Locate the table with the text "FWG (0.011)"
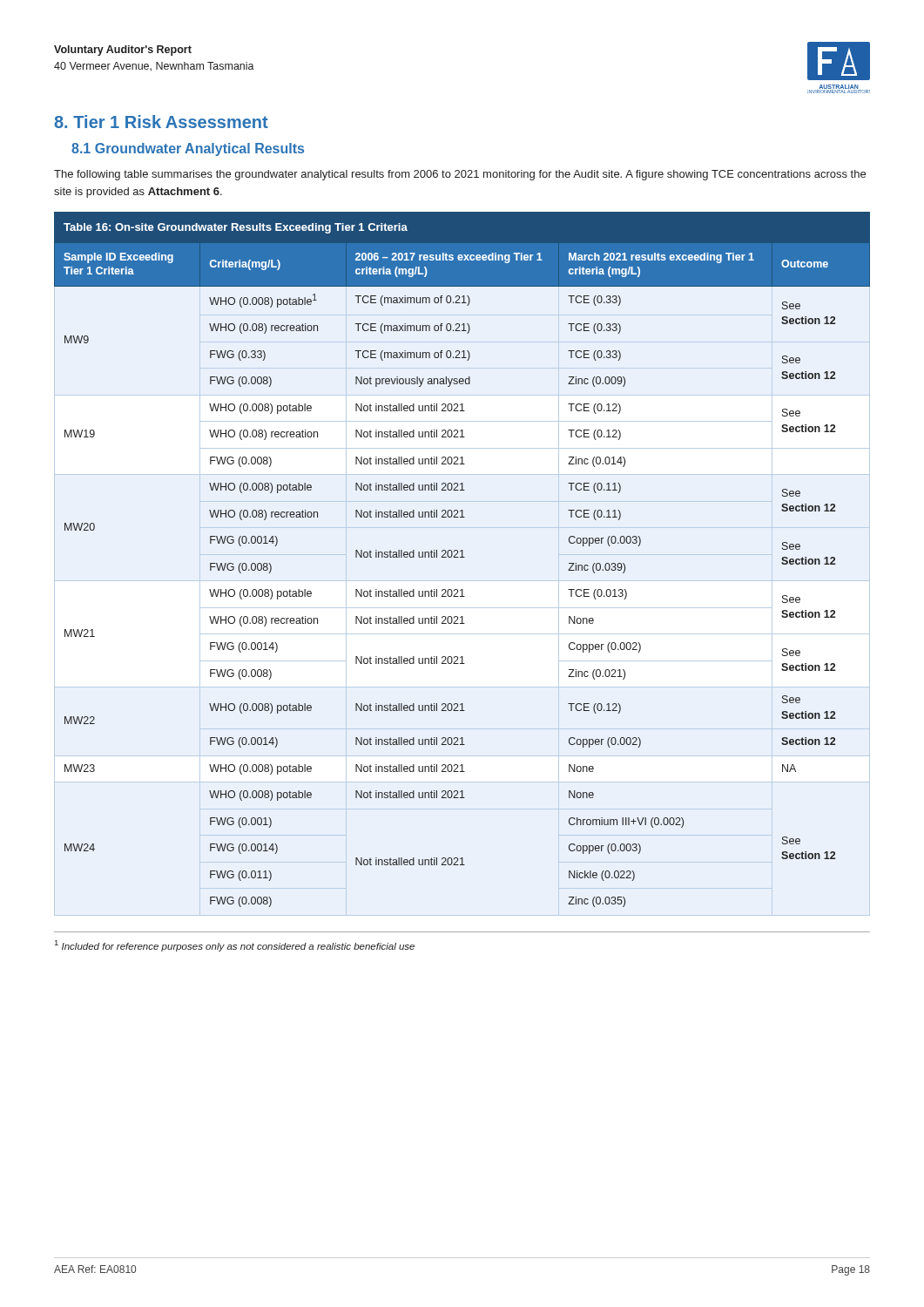Image resolution: width=924 pixels, height=1307 pixels. point(462,564)
